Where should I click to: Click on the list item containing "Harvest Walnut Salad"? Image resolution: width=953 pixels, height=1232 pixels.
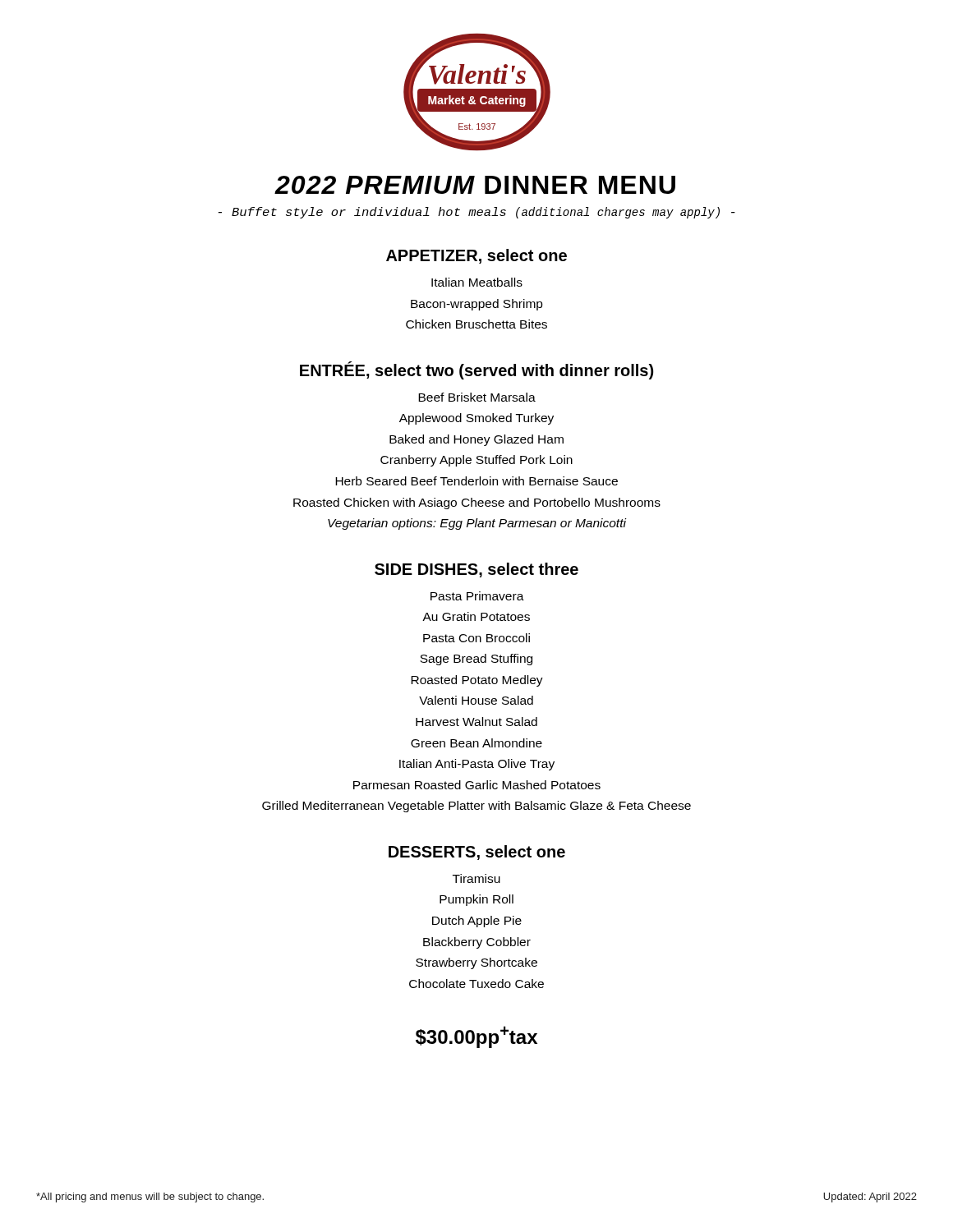pyautogui.click(x=476, y=722)
